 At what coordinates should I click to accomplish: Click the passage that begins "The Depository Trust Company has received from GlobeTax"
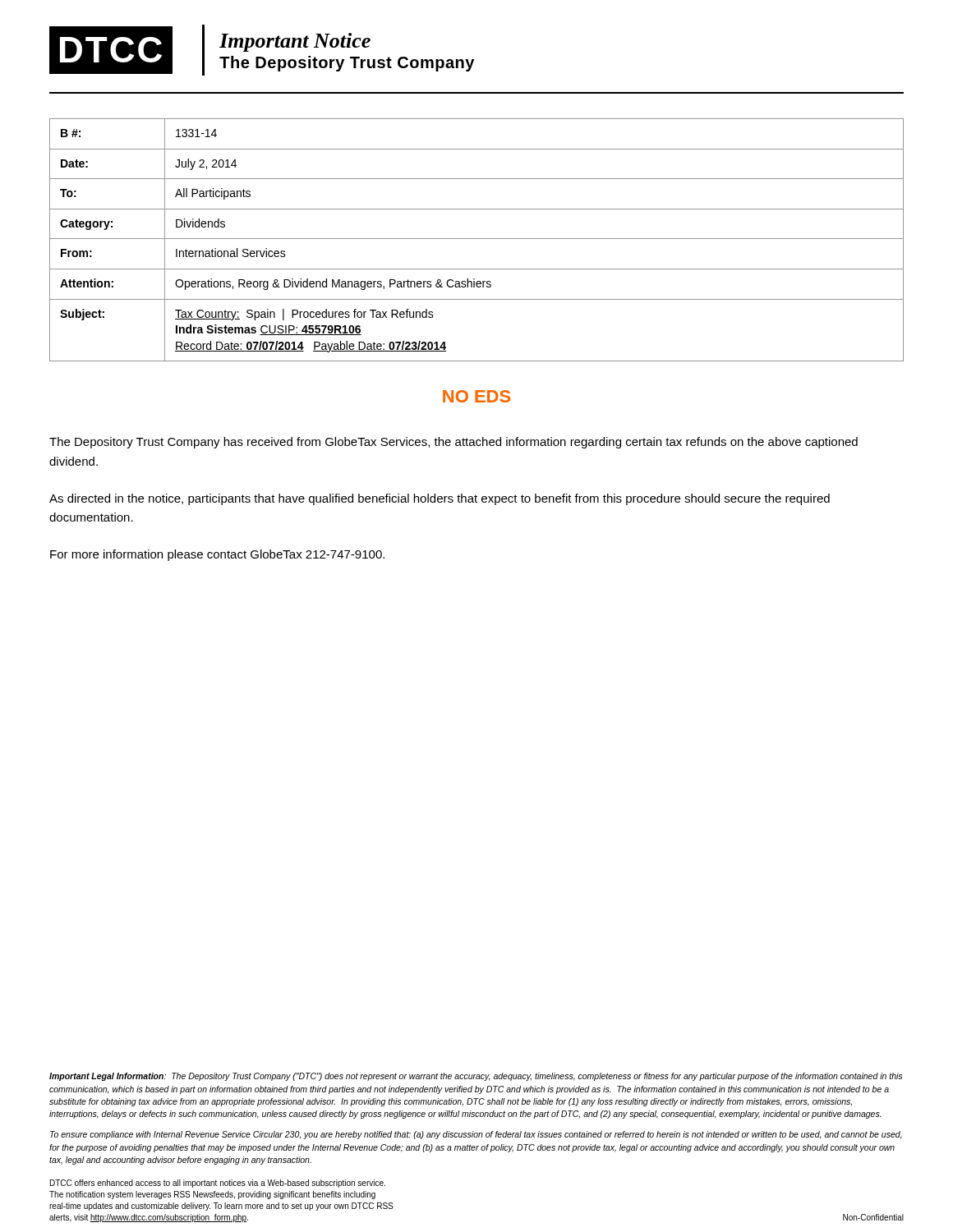tap(454, 451)
